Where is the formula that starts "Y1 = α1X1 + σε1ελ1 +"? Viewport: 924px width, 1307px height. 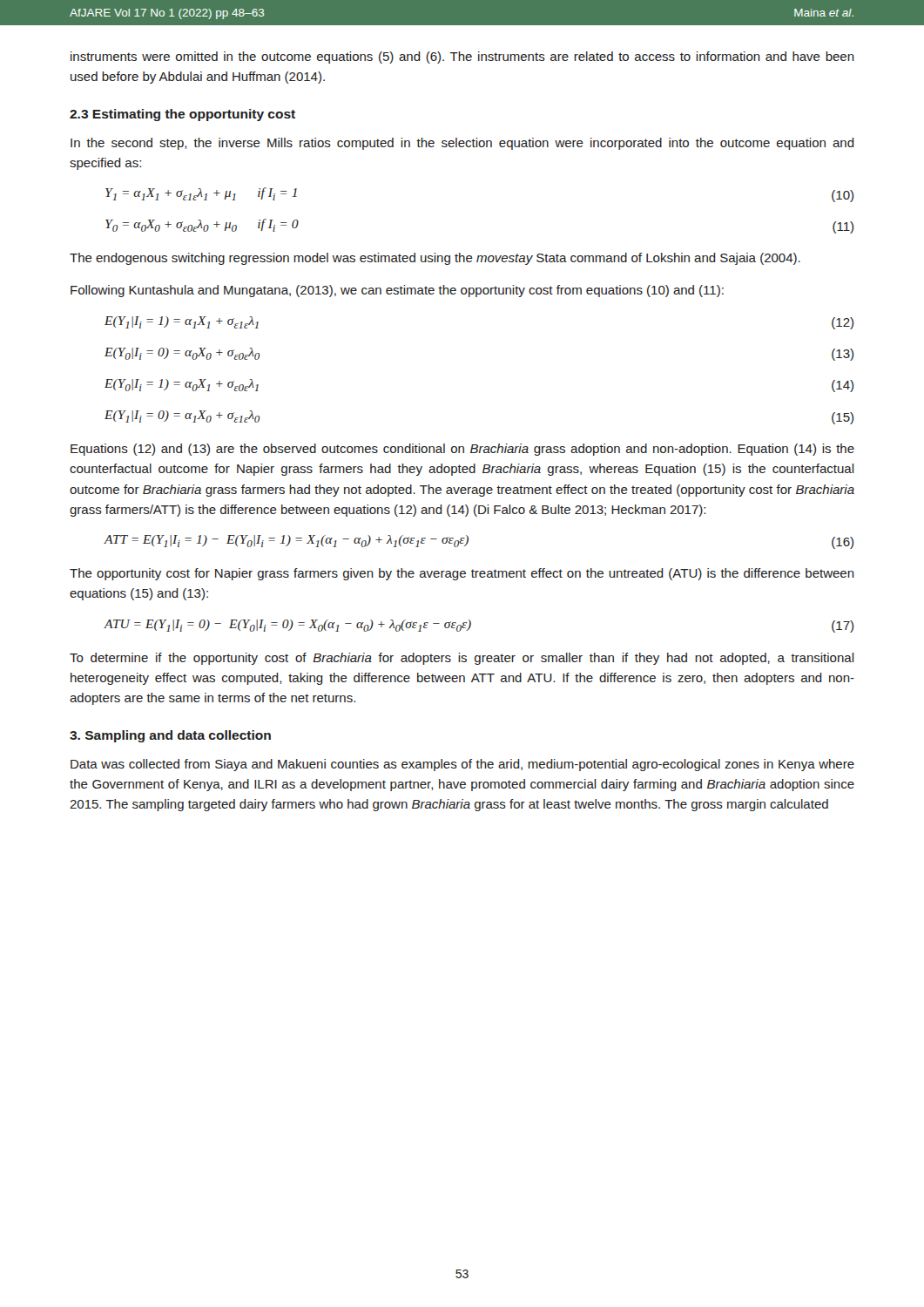point(168,195)
